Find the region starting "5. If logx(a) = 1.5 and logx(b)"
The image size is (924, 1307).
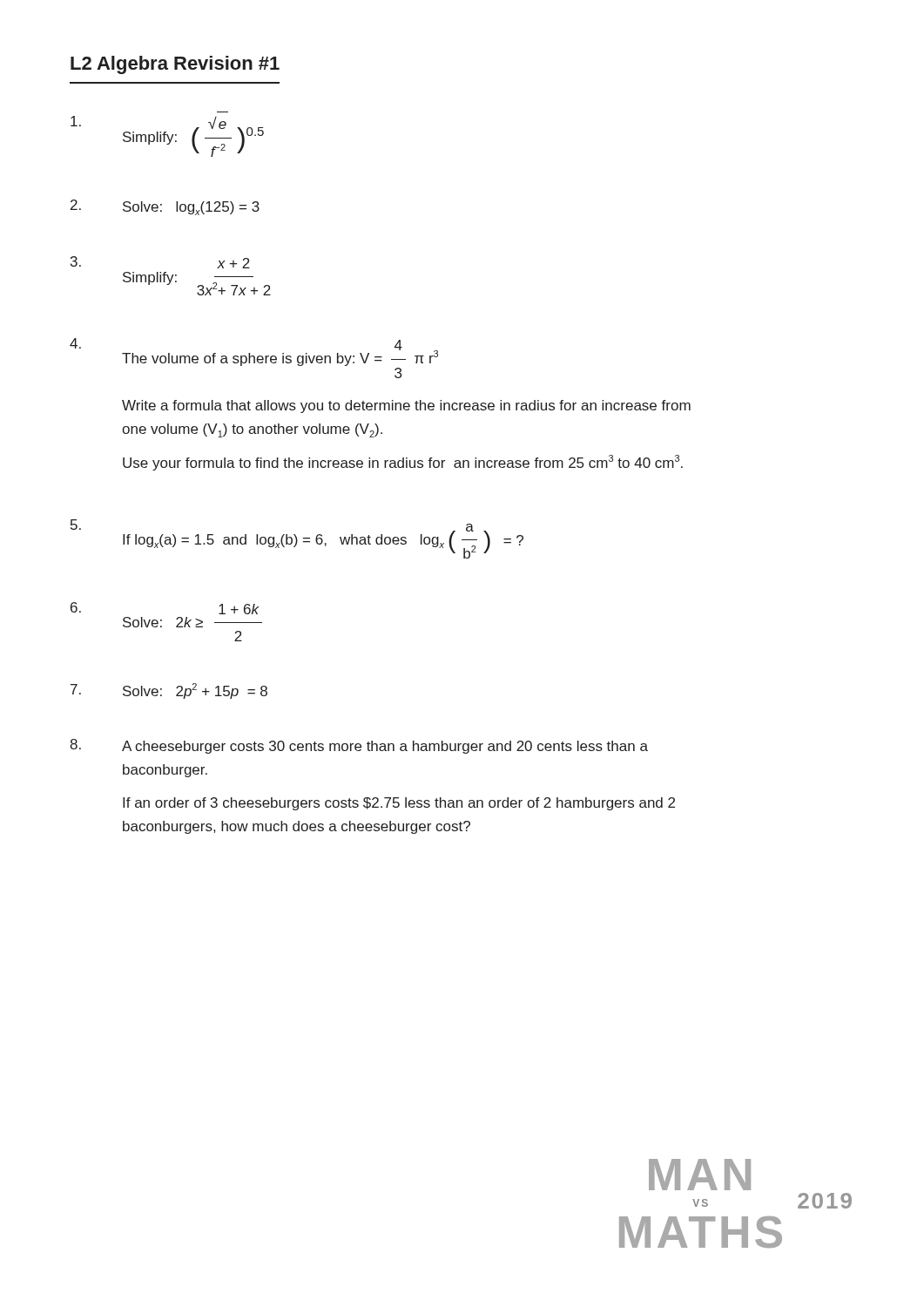coord(297,541)
